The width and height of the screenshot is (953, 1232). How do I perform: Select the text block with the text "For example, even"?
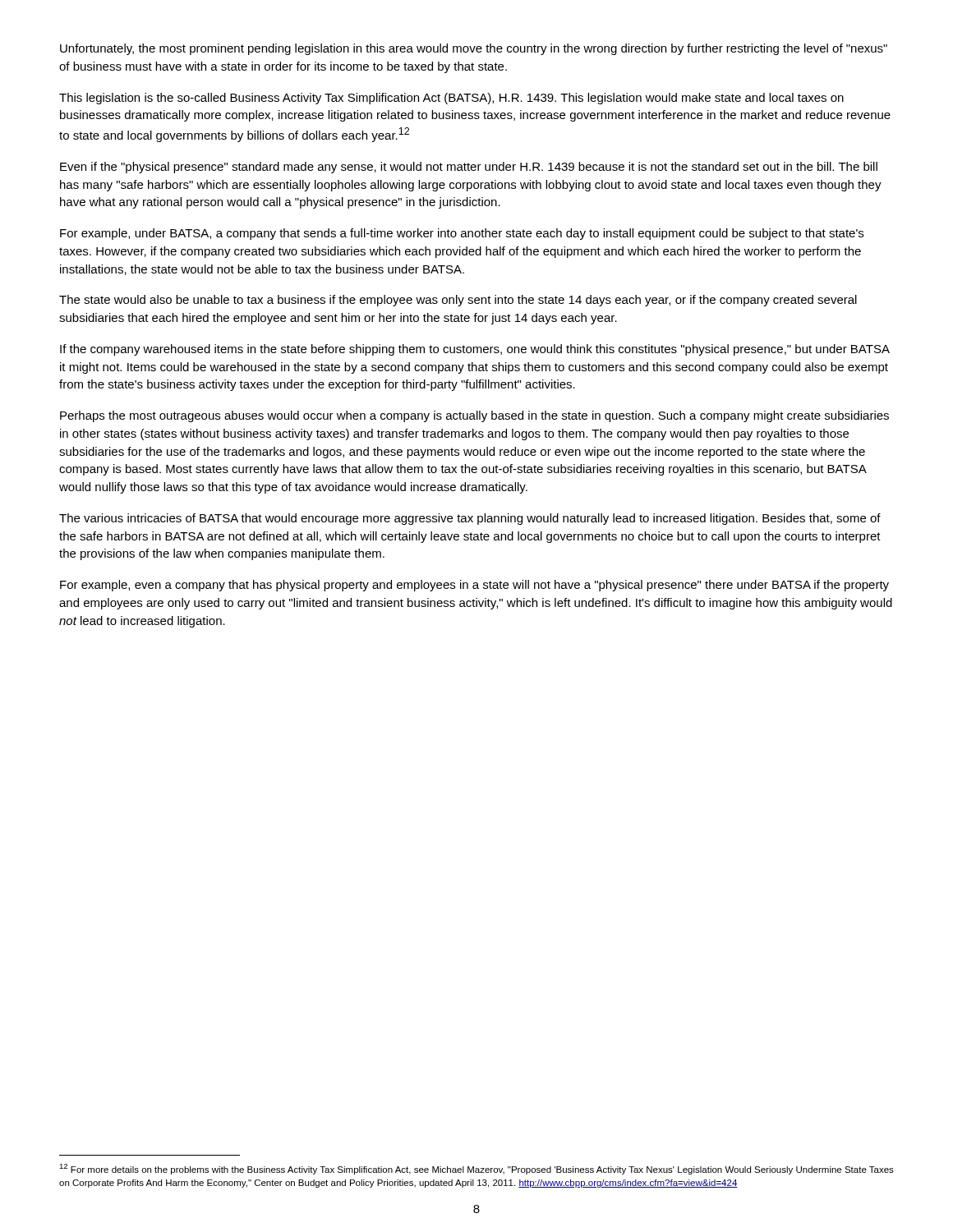(476, 602)
